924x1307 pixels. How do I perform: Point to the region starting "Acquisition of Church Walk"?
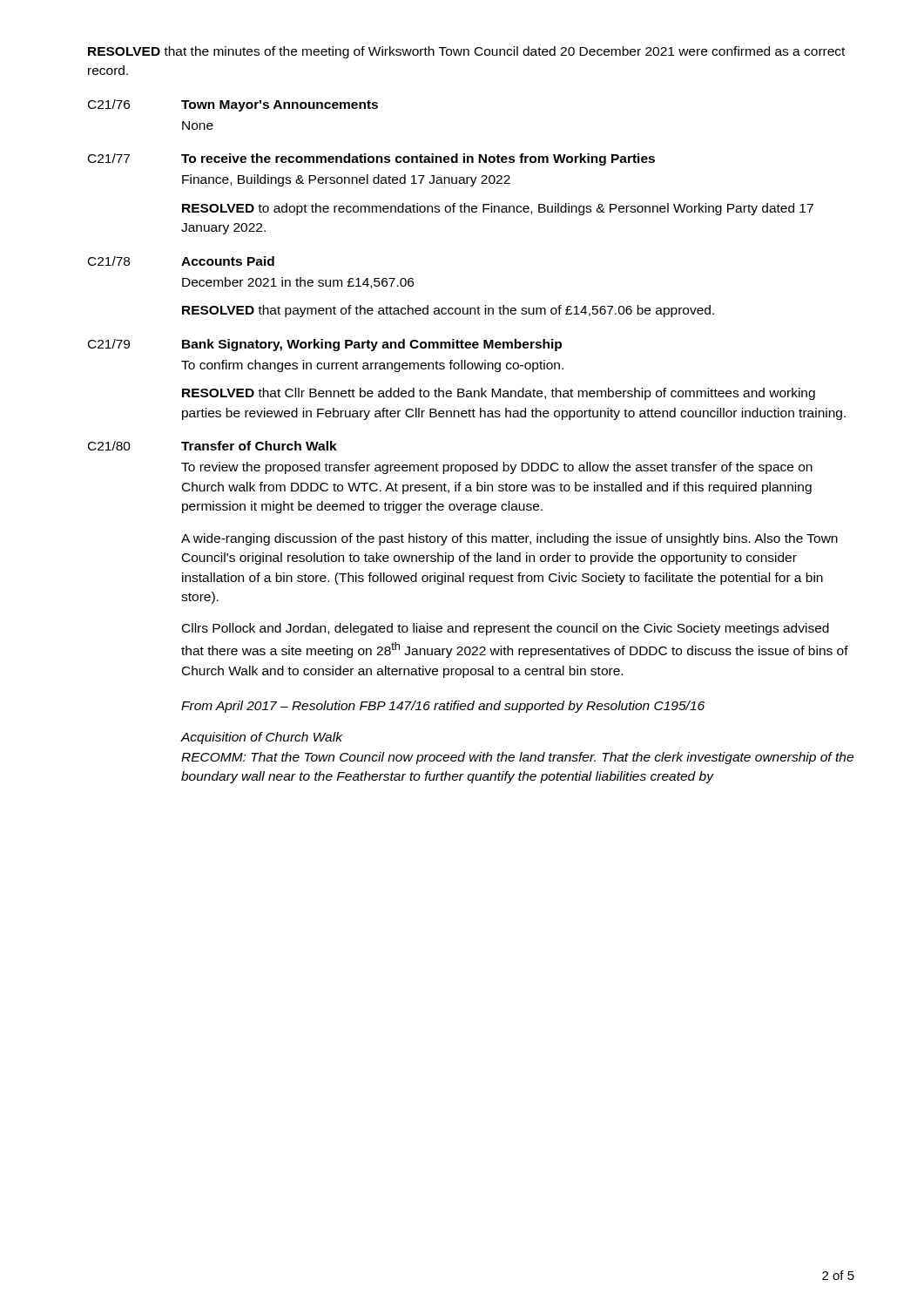click(517, 757)
